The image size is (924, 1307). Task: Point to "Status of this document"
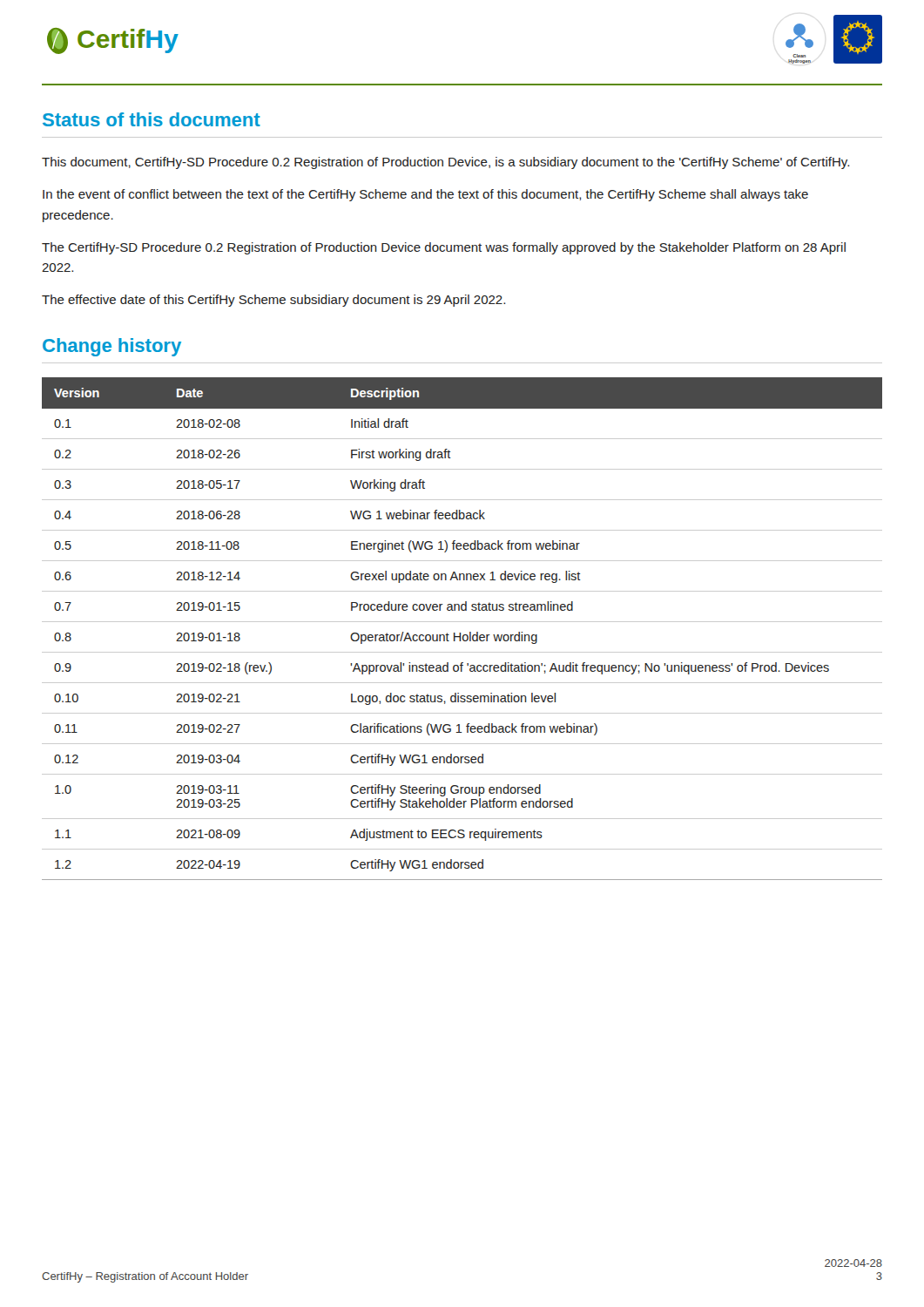pos(151,120)
